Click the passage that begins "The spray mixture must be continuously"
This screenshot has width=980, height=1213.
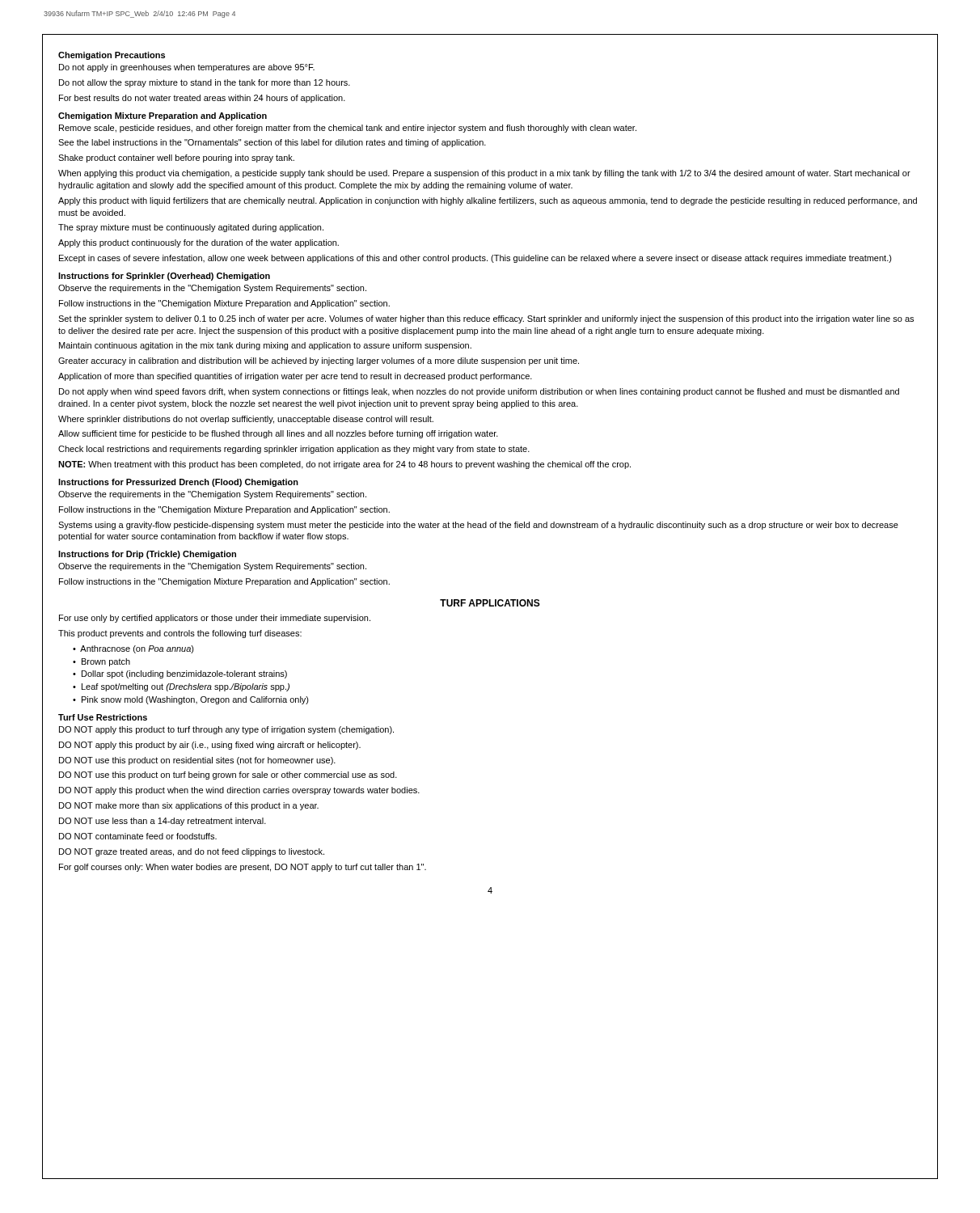point(191,228)
